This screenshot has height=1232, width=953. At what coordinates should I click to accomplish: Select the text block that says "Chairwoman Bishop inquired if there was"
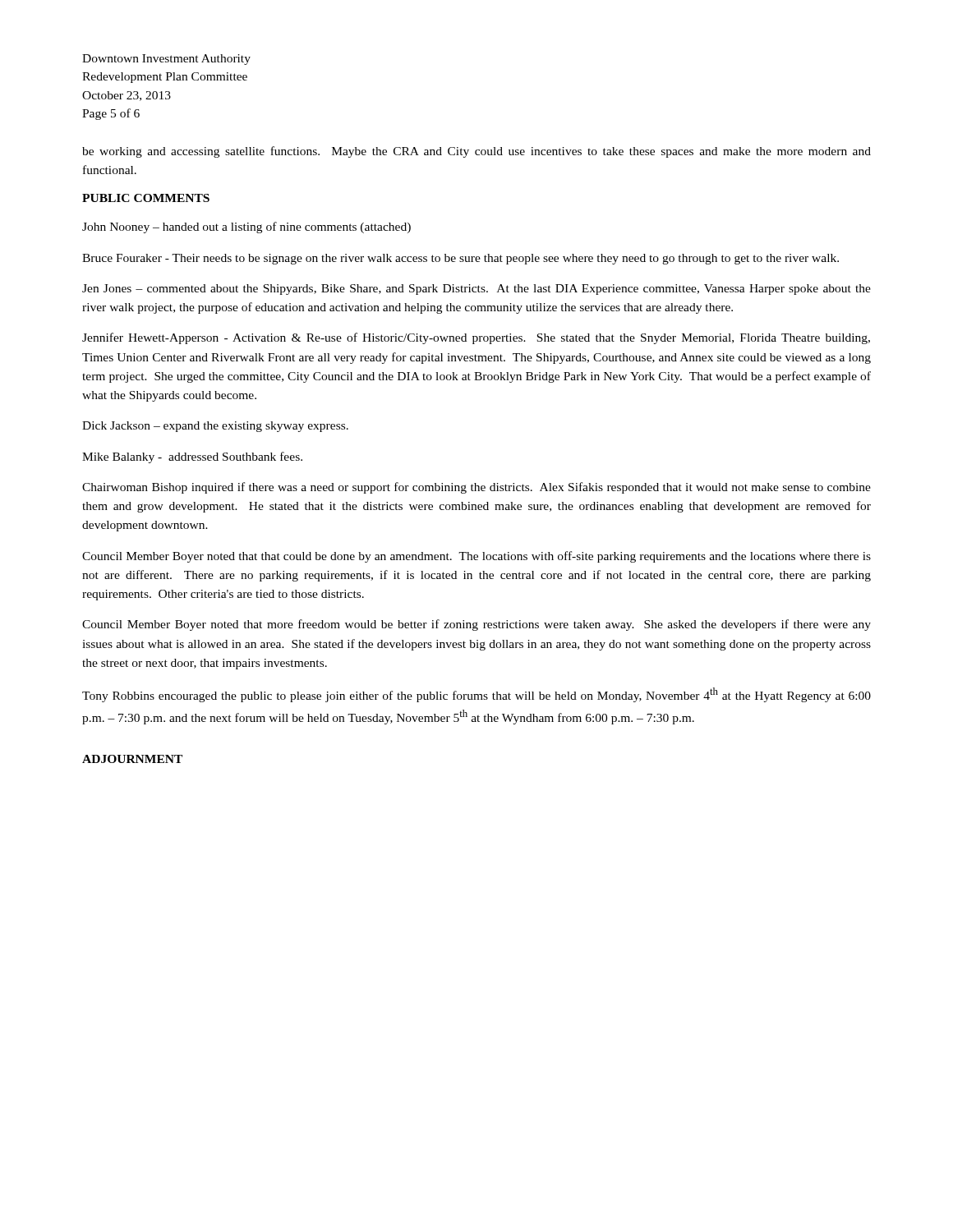pos(476,506)
